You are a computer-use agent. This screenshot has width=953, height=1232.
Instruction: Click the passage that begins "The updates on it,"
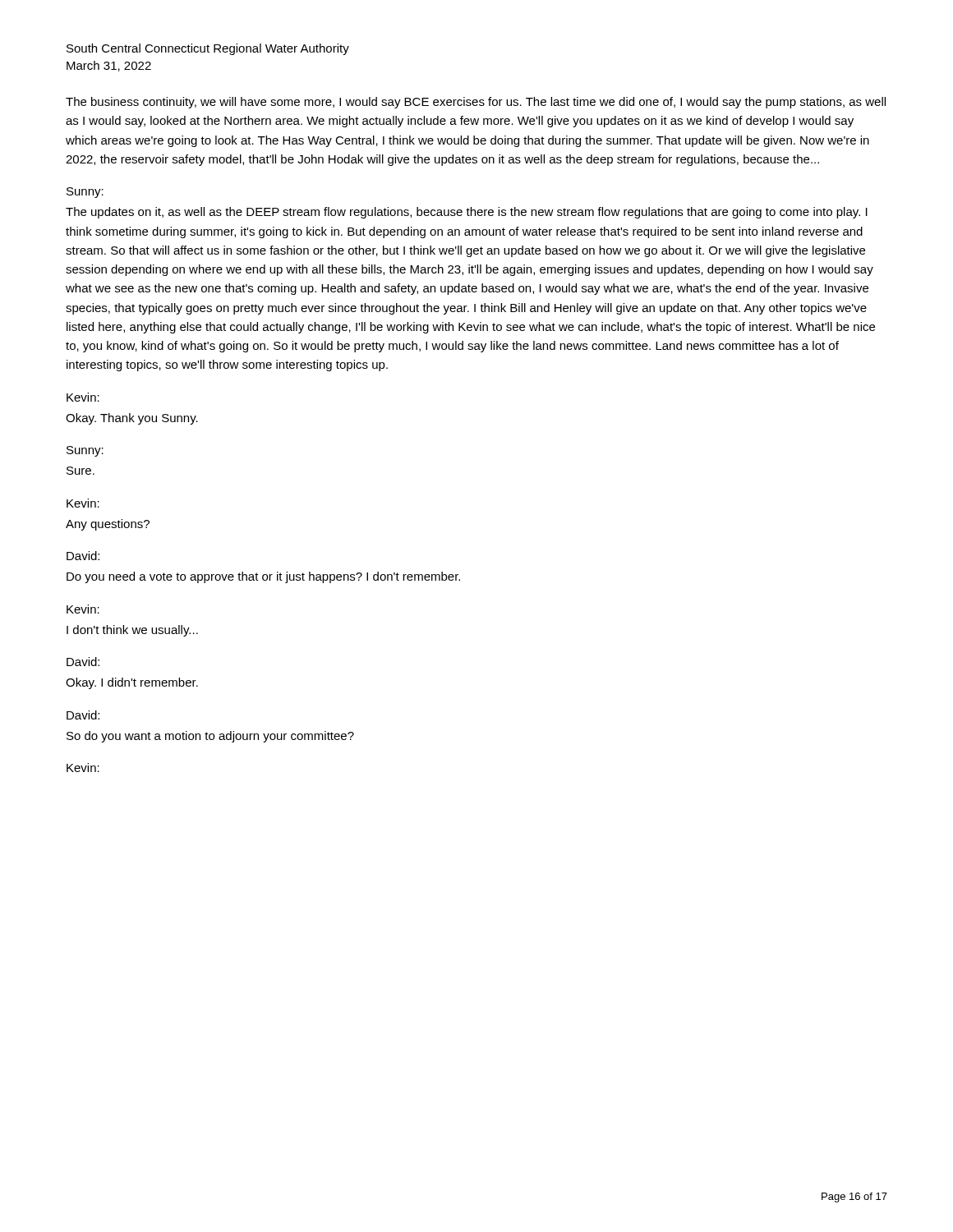pos(471,288)
